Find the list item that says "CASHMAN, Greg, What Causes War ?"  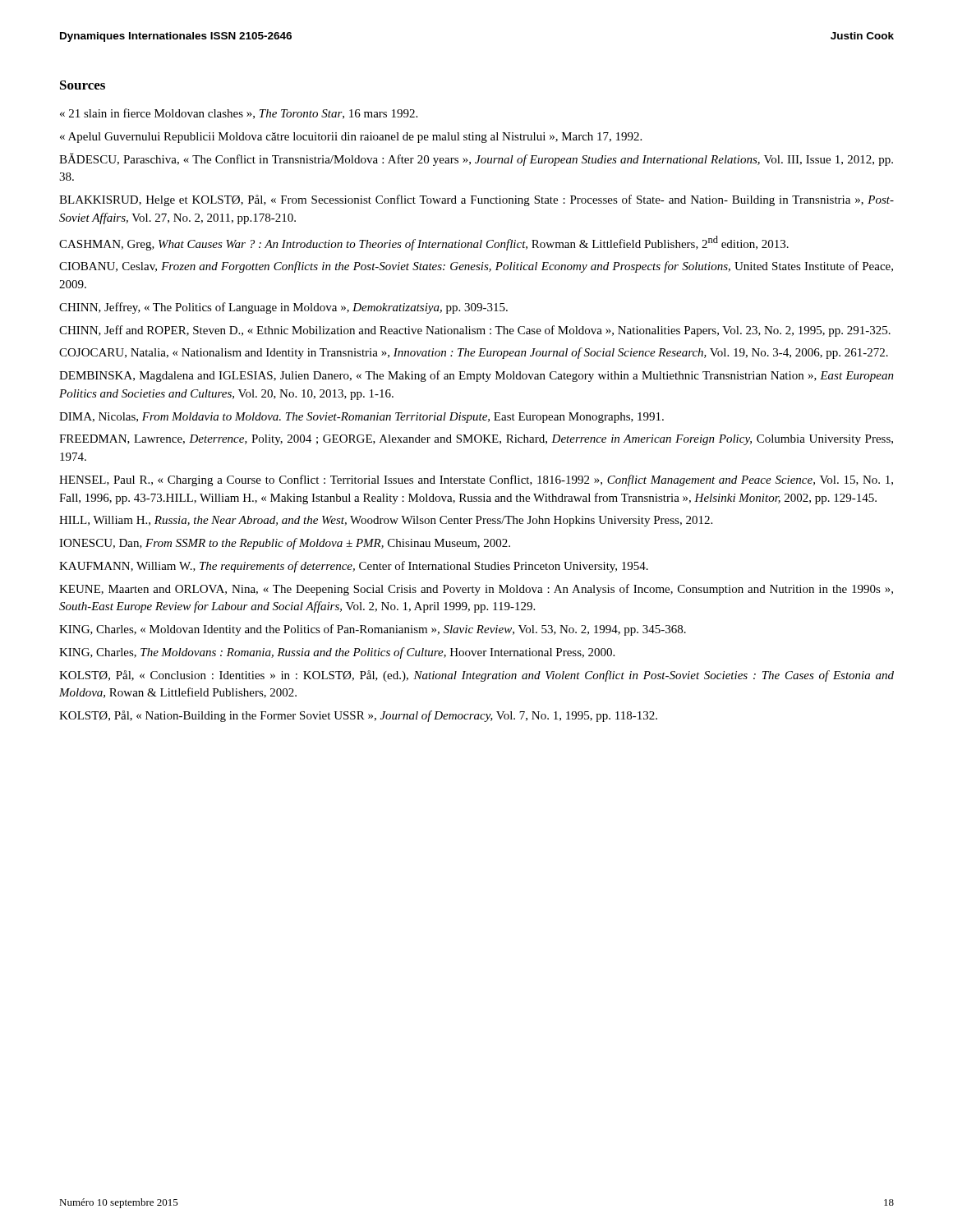click(424, 242)
